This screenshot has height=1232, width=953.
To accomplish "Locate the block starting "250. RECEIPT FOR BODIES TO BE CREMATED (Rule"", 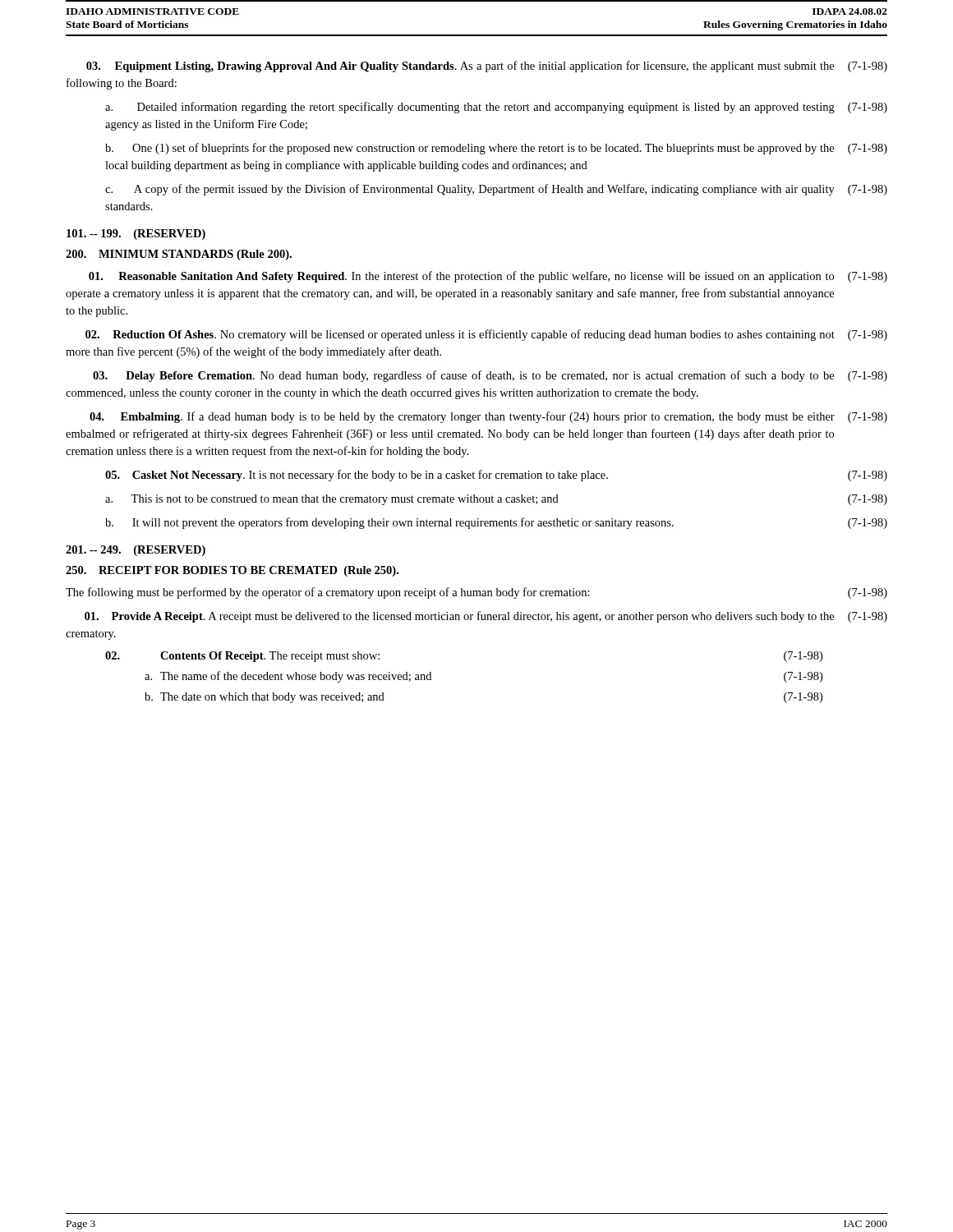I will (232, 571).
